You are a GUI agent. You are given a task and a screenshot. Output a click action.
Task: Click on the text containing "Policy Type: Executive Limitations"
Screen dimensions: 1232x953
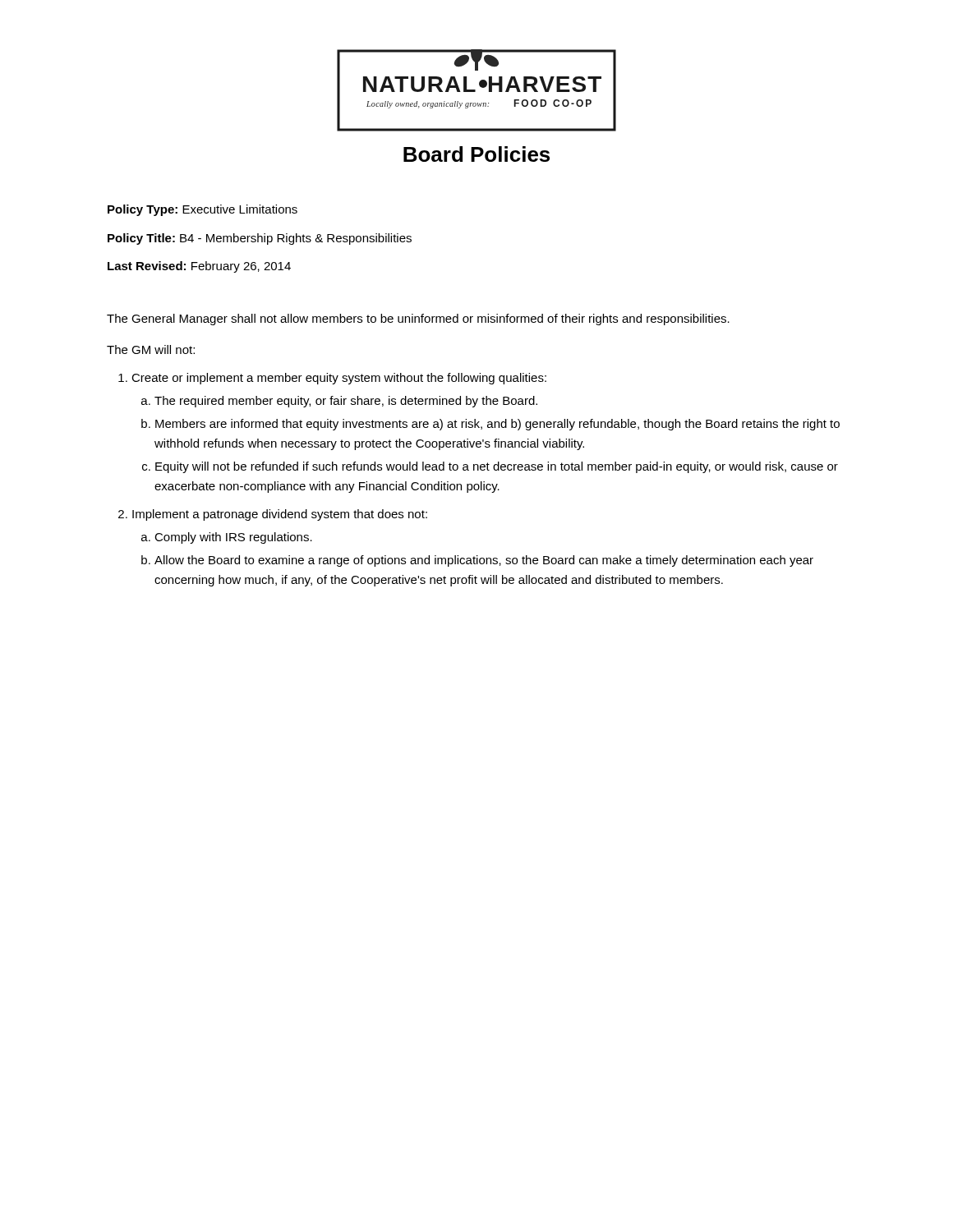pyautogui.click(x=202, y=209)
